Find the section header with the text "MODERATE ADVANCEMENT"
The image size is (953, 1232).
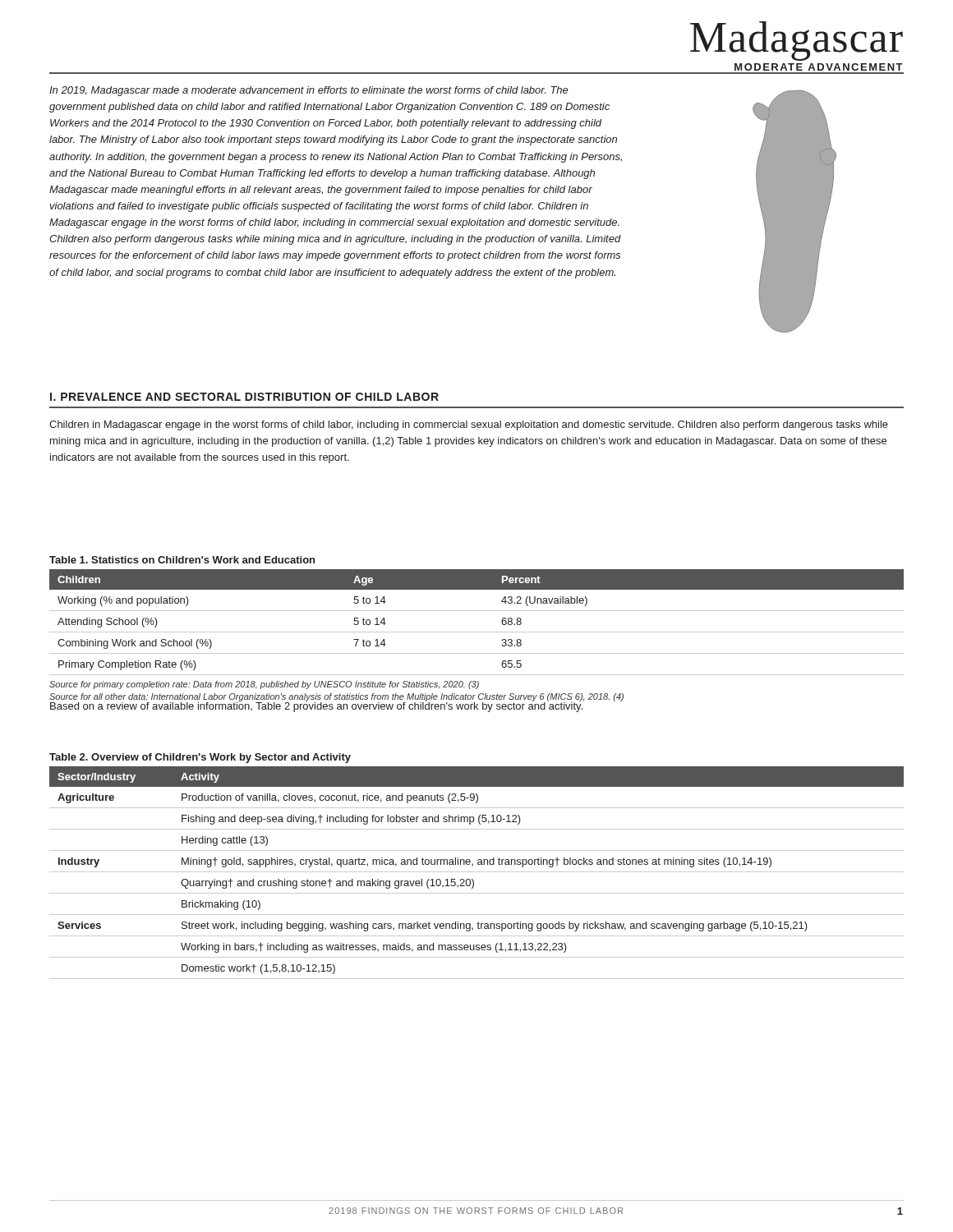[x=819, y=67]
